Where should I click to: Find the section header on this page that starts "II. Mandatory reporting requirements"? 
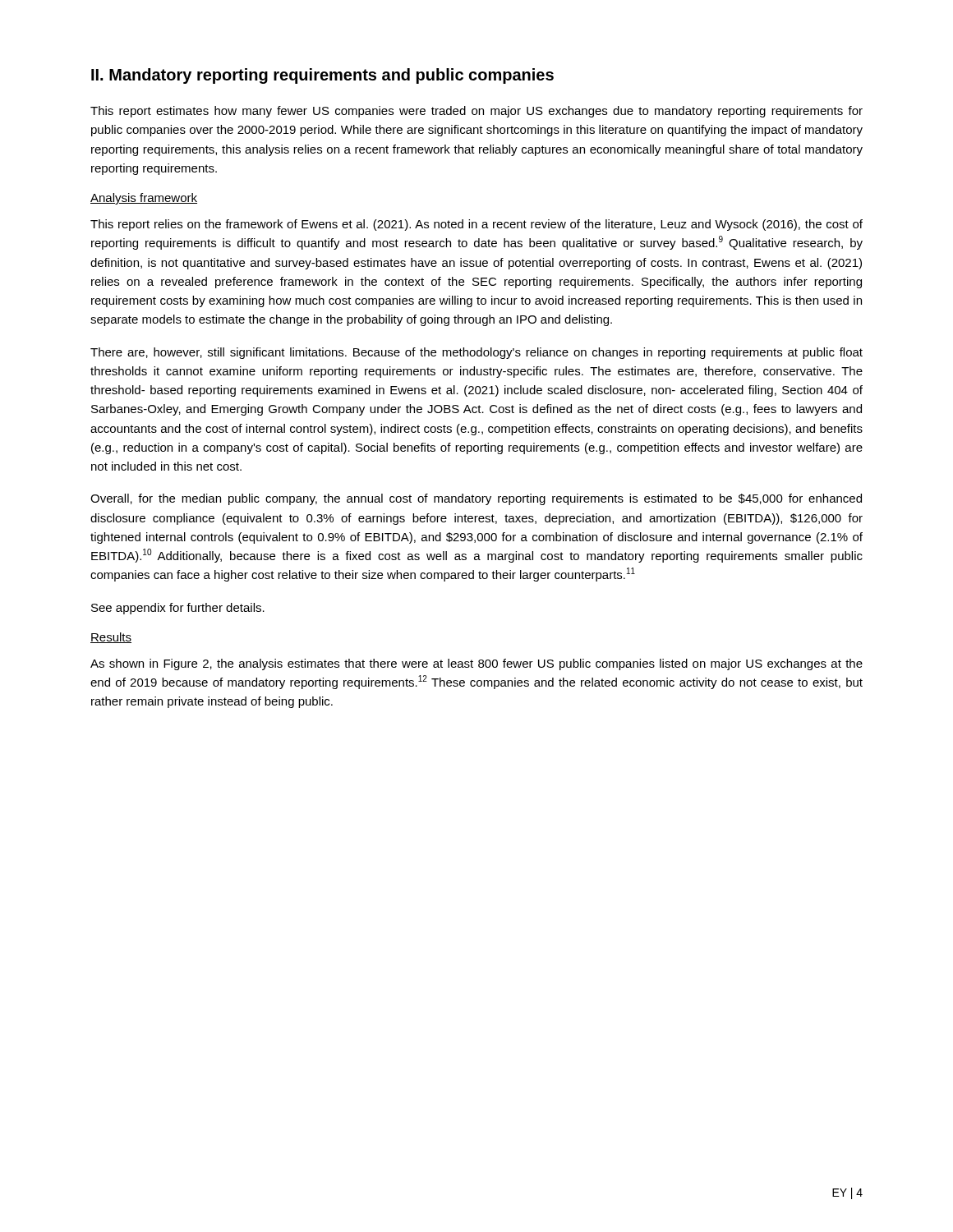coord(322,75)
